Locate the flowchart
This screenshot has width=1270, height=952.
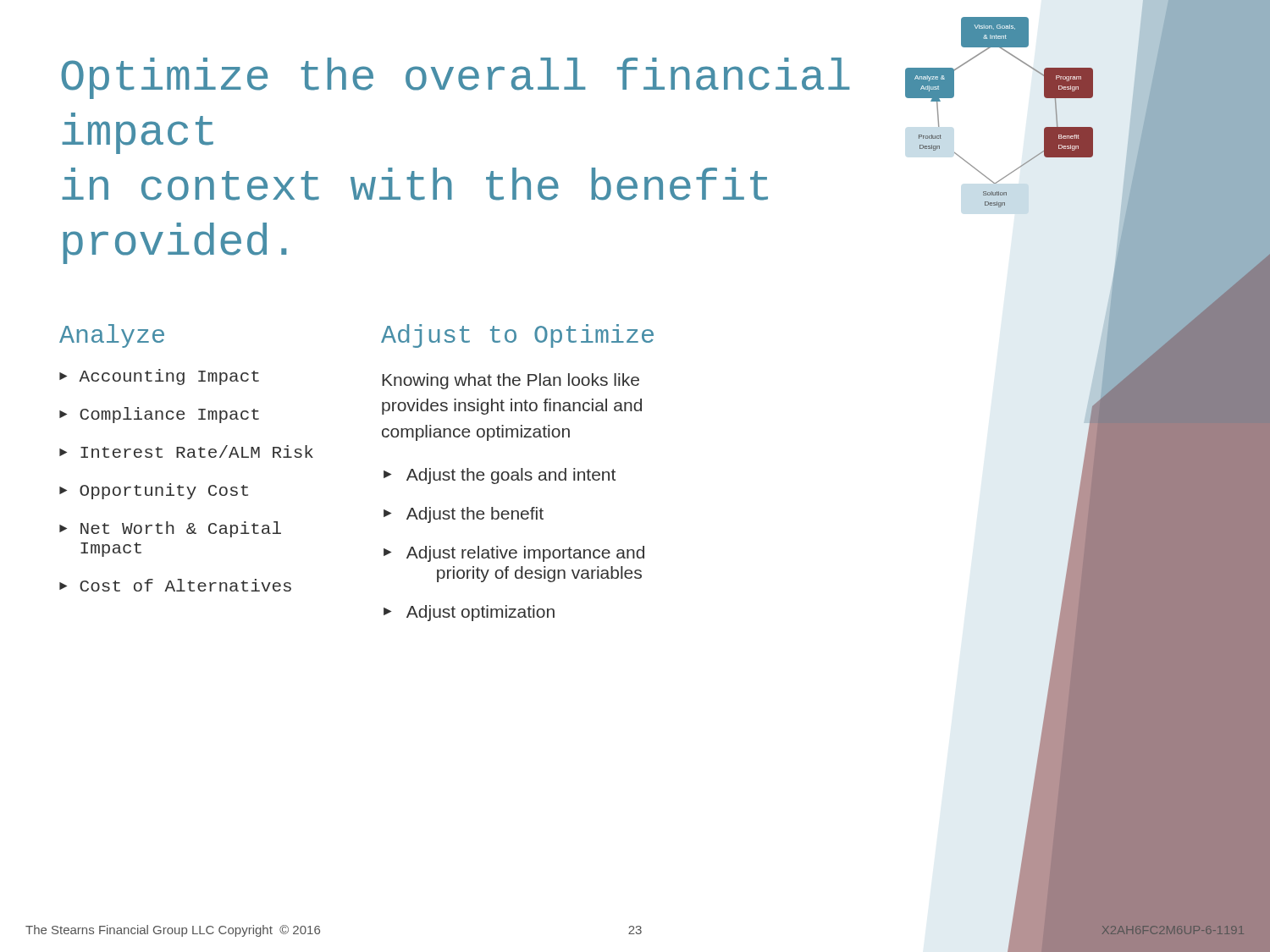(x=995, y=116)
